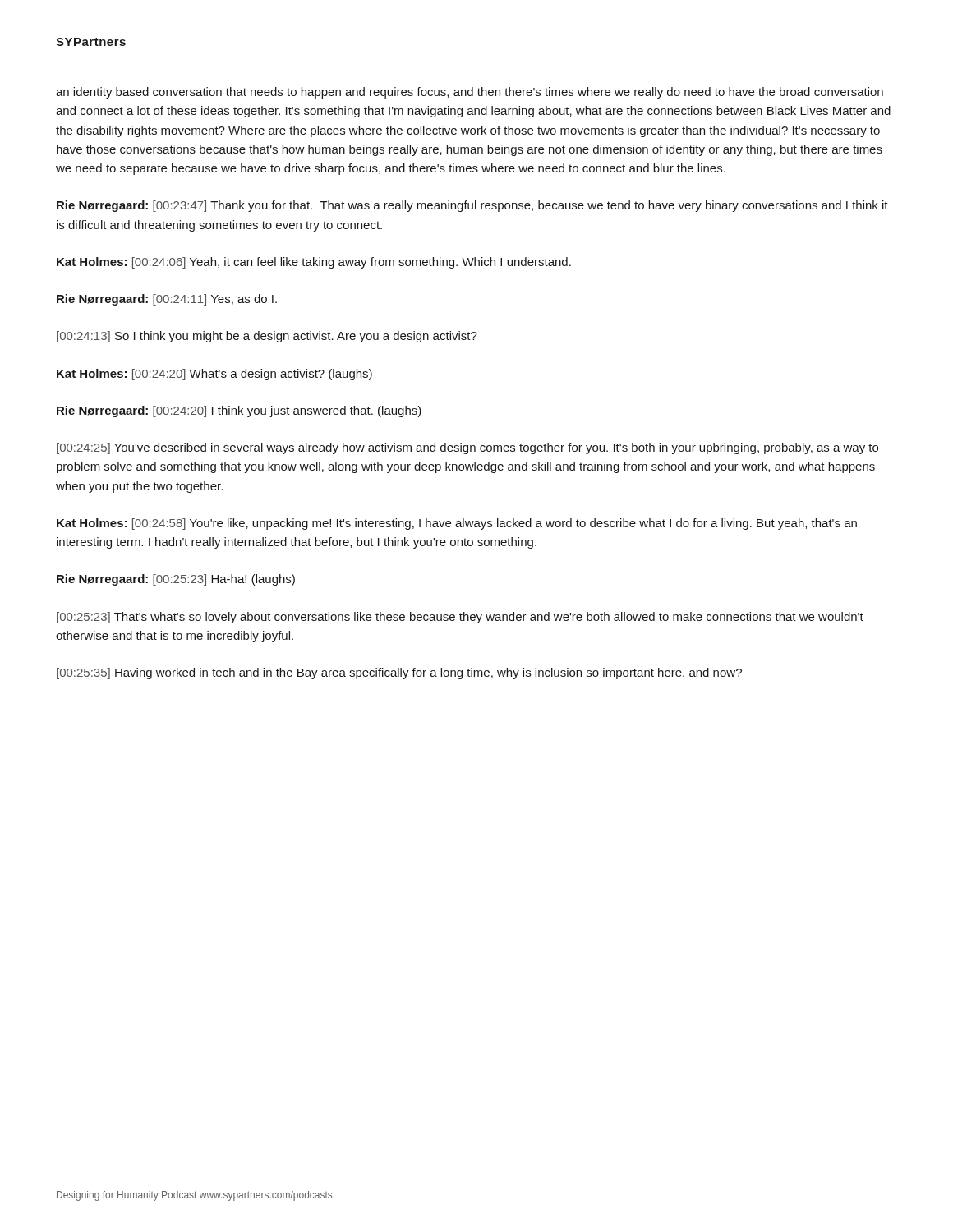Image resolution: width=953 pixels, height=1232 pixels.
Task: Find the block on this page that starts "[00:24:25] You've described in"
Action: pyautogui.click(x=467, y=466)
